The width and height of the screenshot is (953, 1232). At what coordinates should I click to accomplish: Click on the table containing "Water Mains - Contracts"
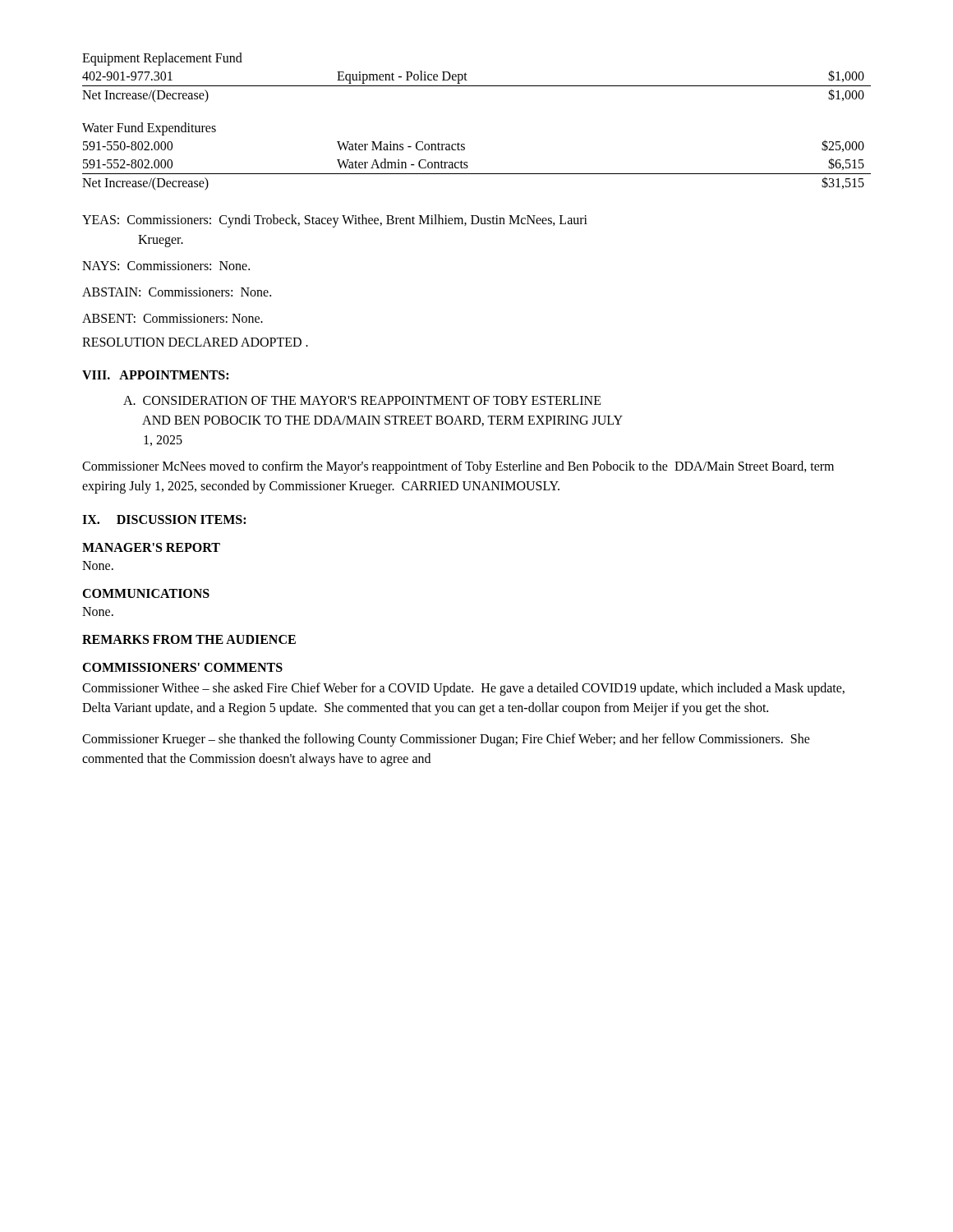click(476, 156)
